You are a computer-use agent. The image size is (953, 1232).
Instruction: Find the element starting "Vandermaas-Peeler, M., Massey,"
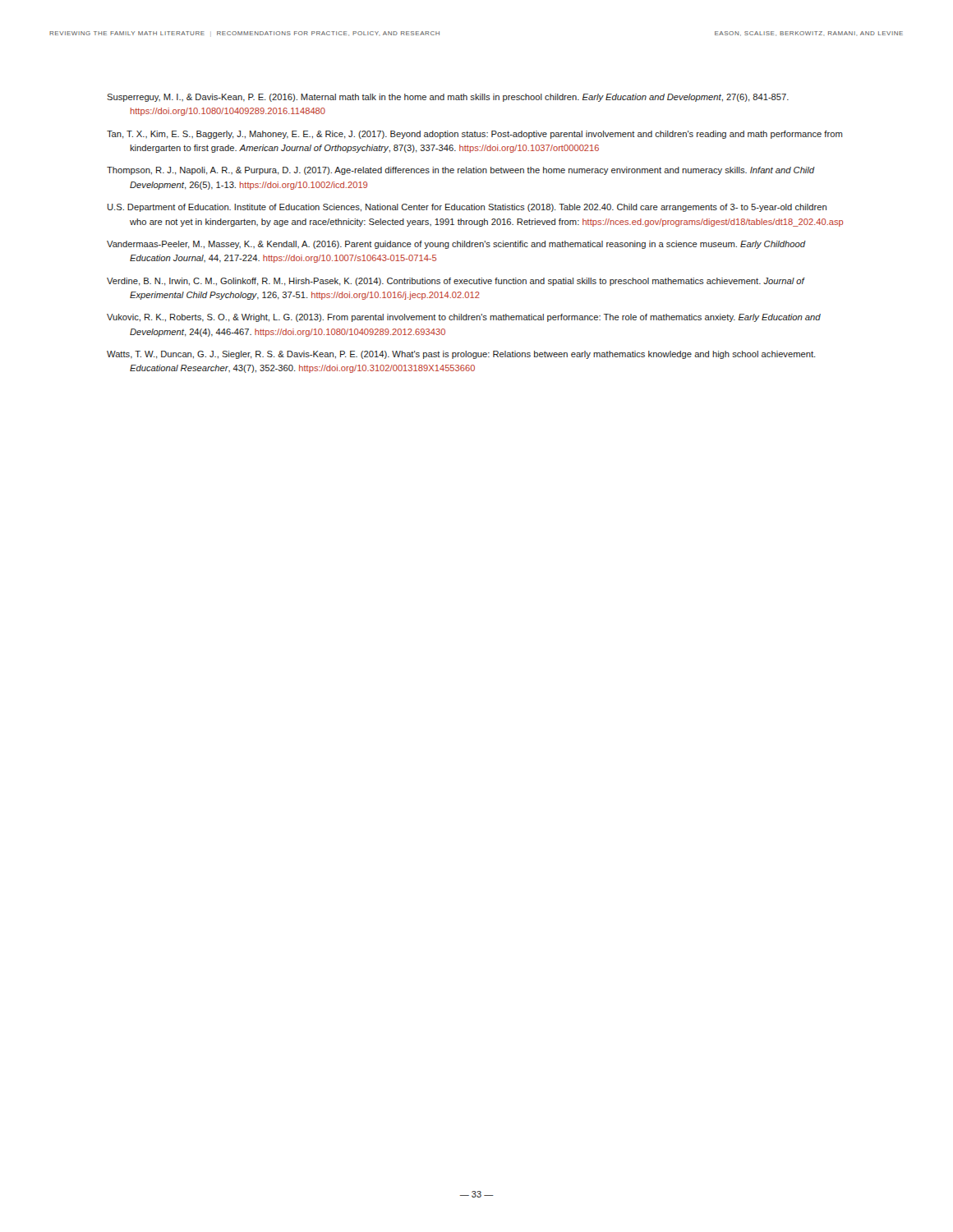coord(456,251)
